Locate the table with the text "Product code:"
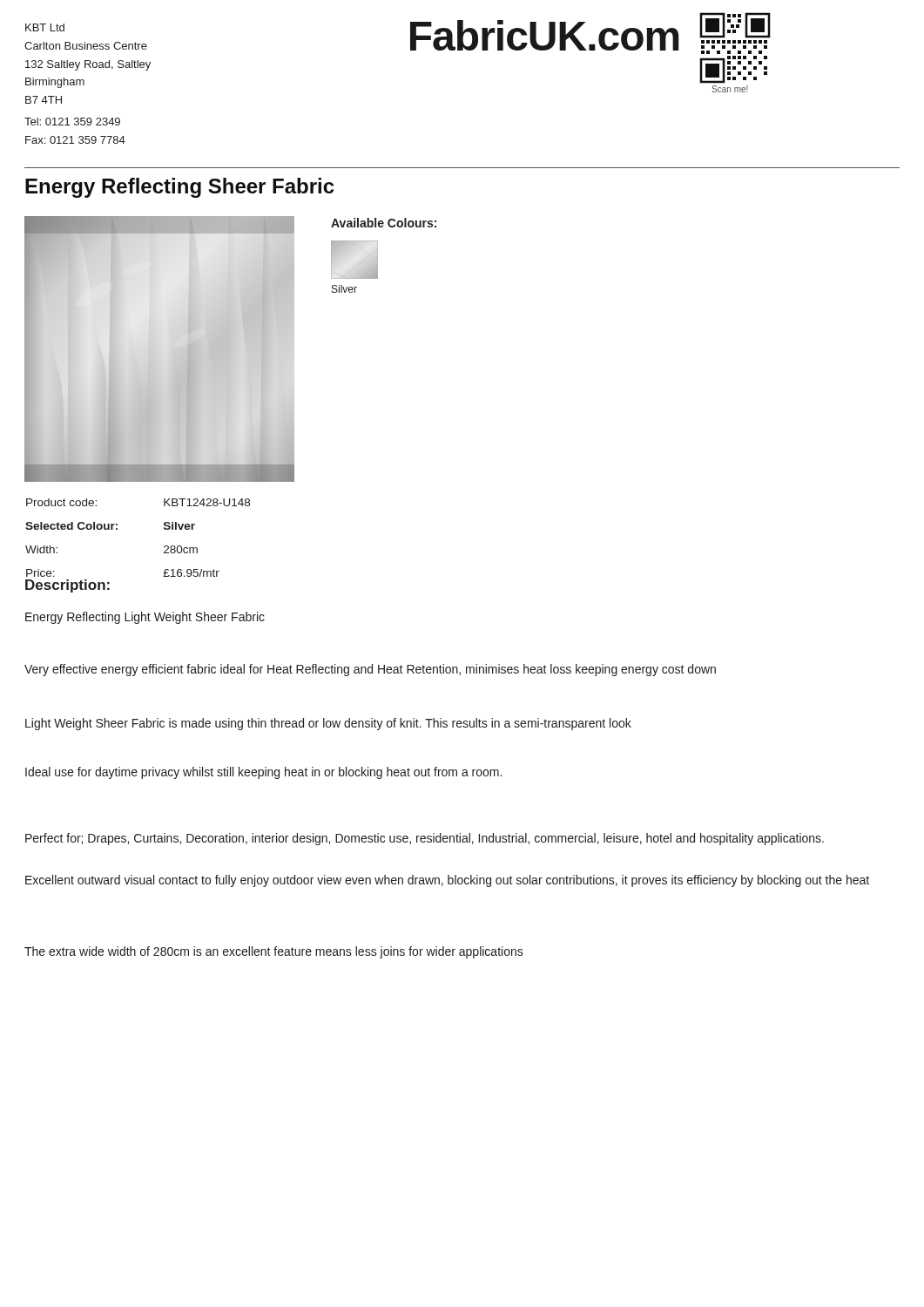 point(138,538)
